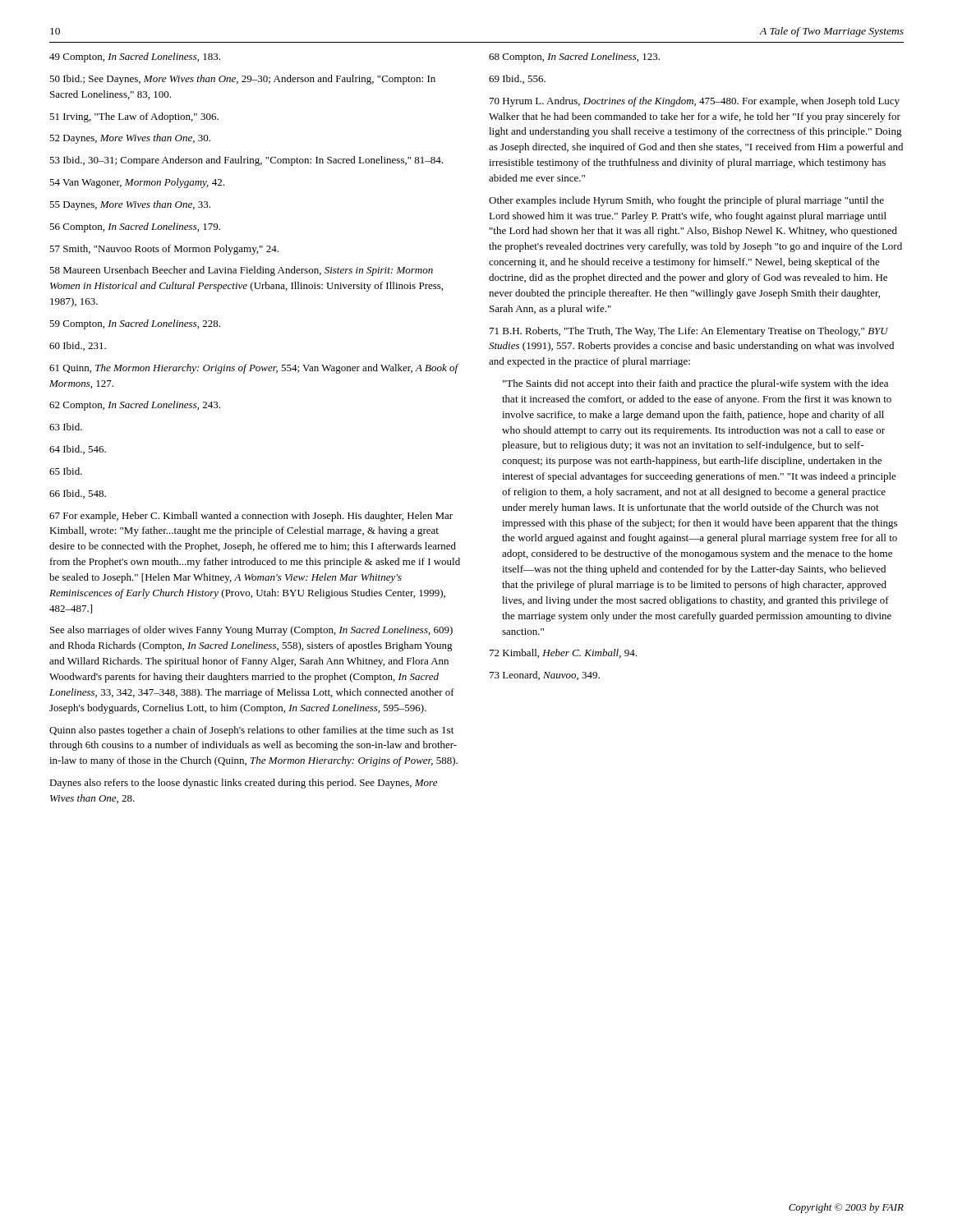
Task: Locate the element starting "Other examples include"
Action: [x=695, y=254]
